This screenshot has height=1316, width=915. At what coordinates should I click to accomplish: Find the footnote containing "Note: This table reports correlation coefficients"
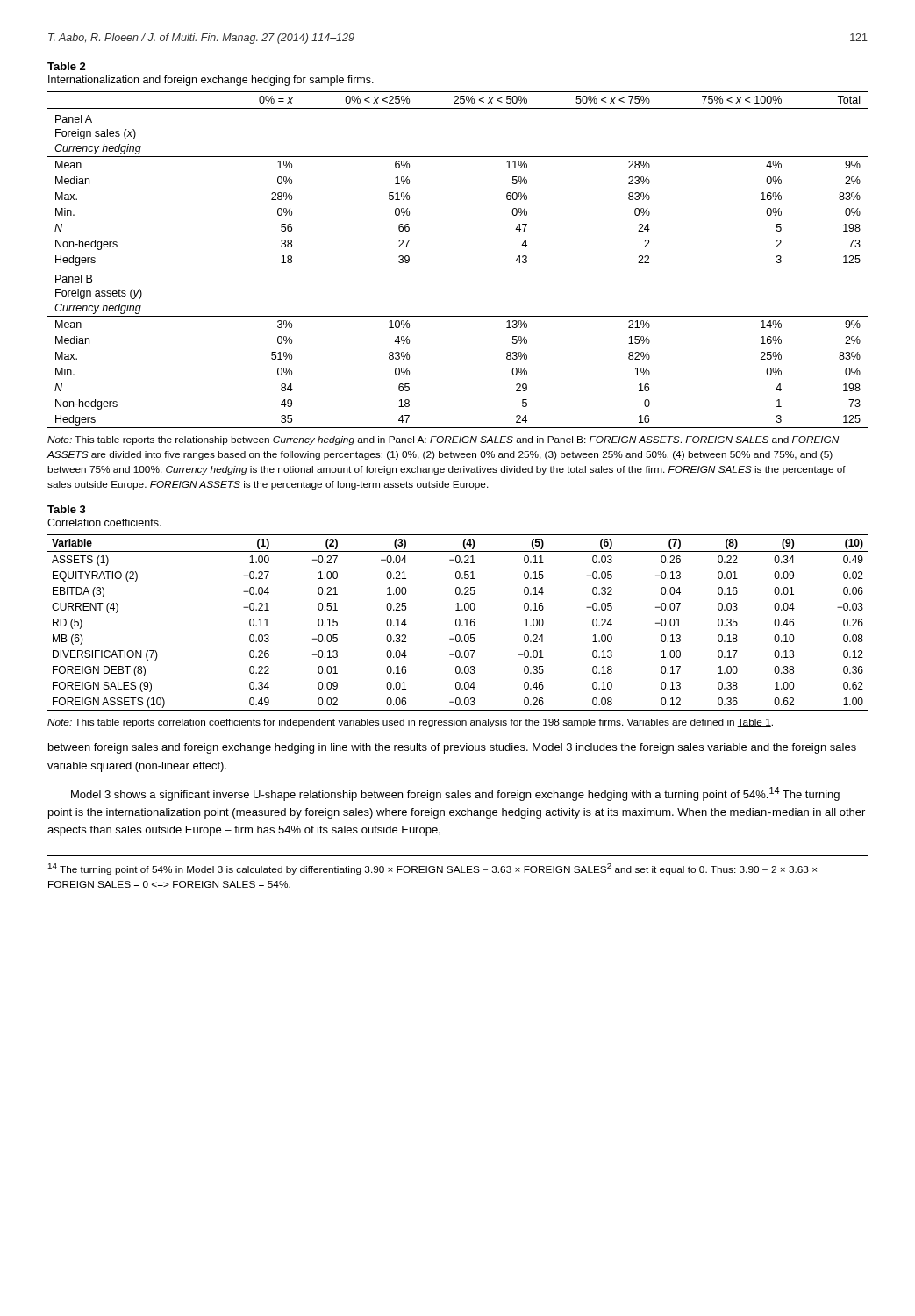point(411,722)
